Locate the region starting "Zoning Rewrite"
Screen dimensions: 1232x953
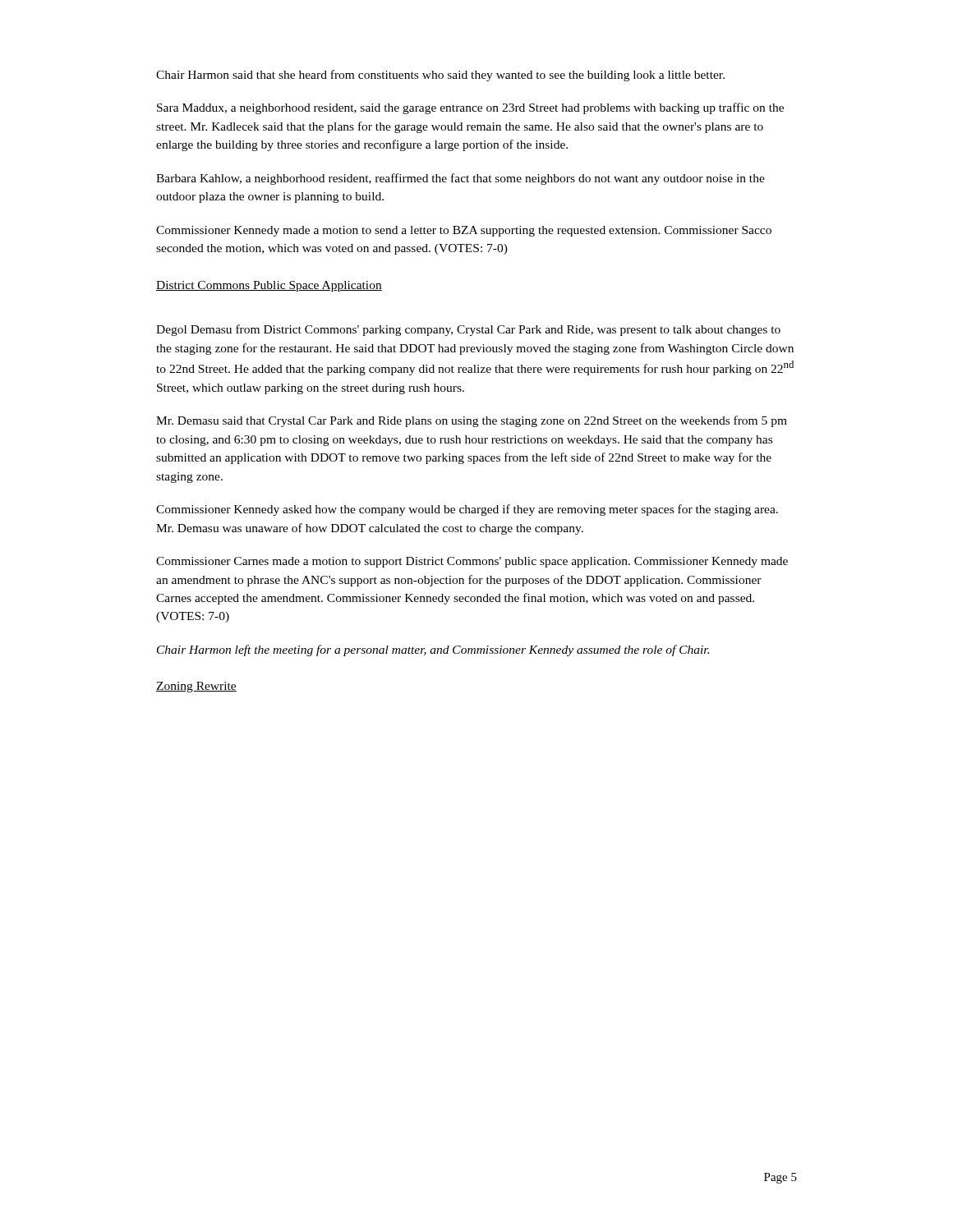coord(196,686)
